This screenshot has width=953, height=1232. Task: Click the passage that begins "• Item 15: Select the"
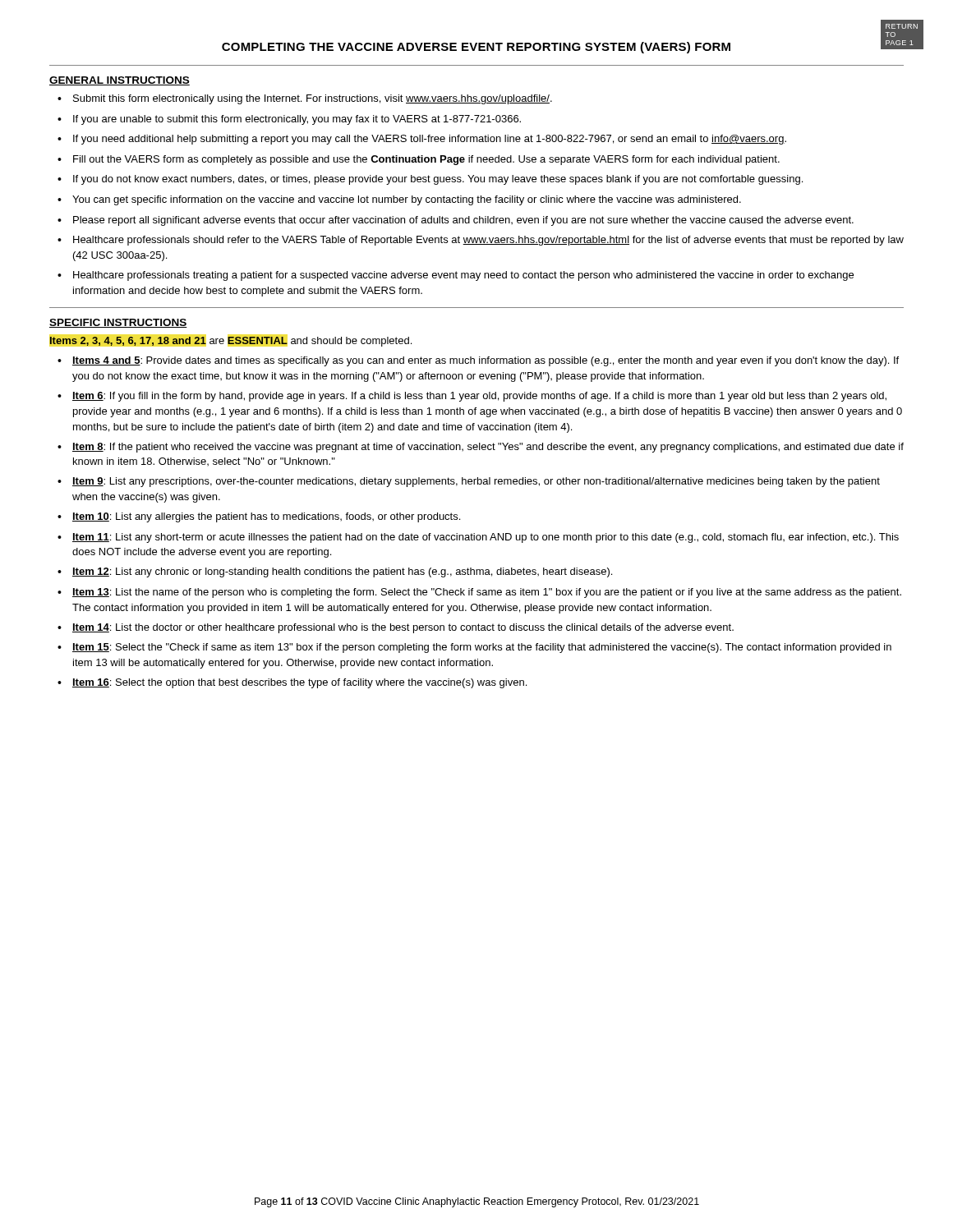pyautogui.click(x=476, y=655)
